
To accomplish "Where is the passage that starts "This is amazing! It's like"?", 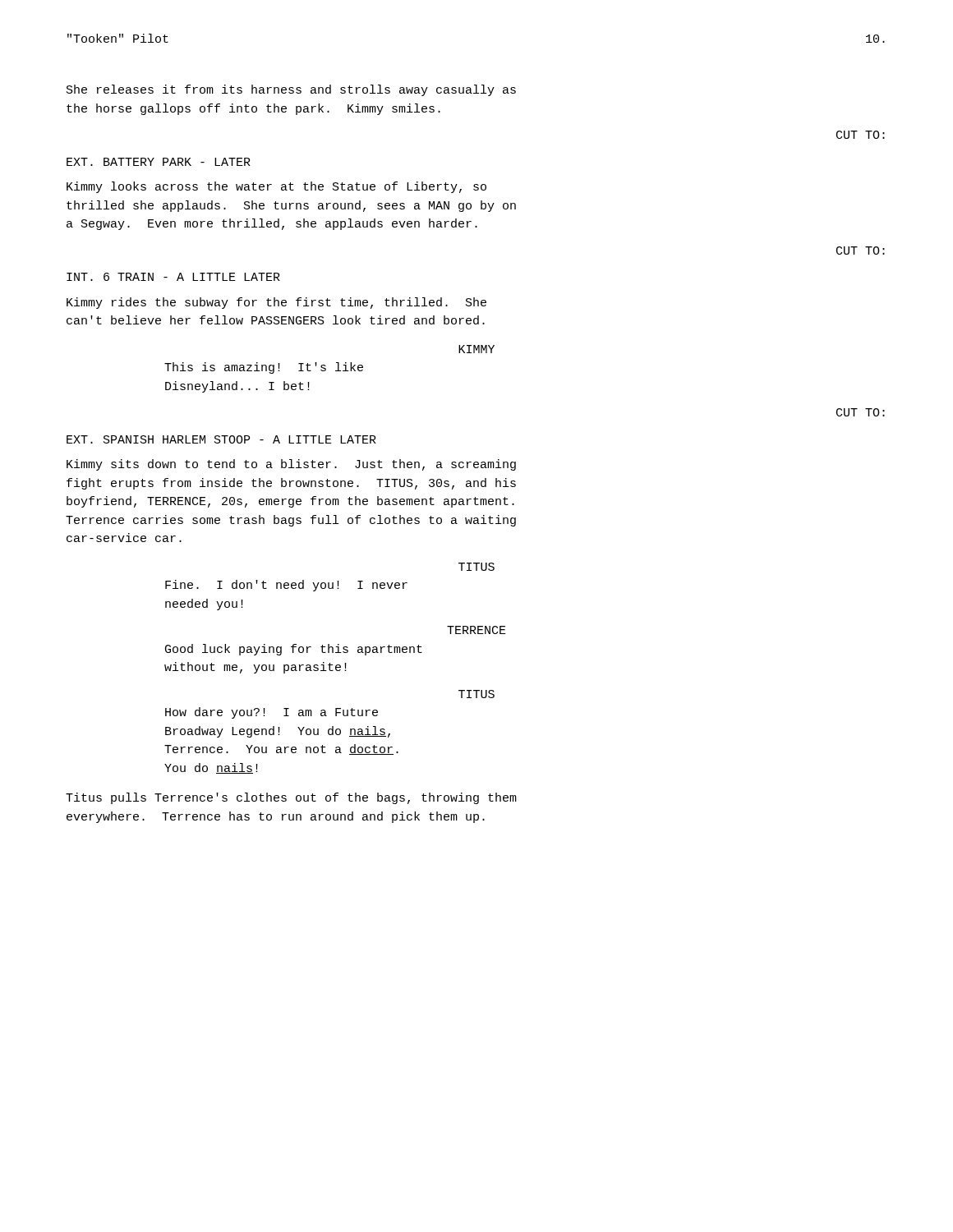I will point(264,378).
